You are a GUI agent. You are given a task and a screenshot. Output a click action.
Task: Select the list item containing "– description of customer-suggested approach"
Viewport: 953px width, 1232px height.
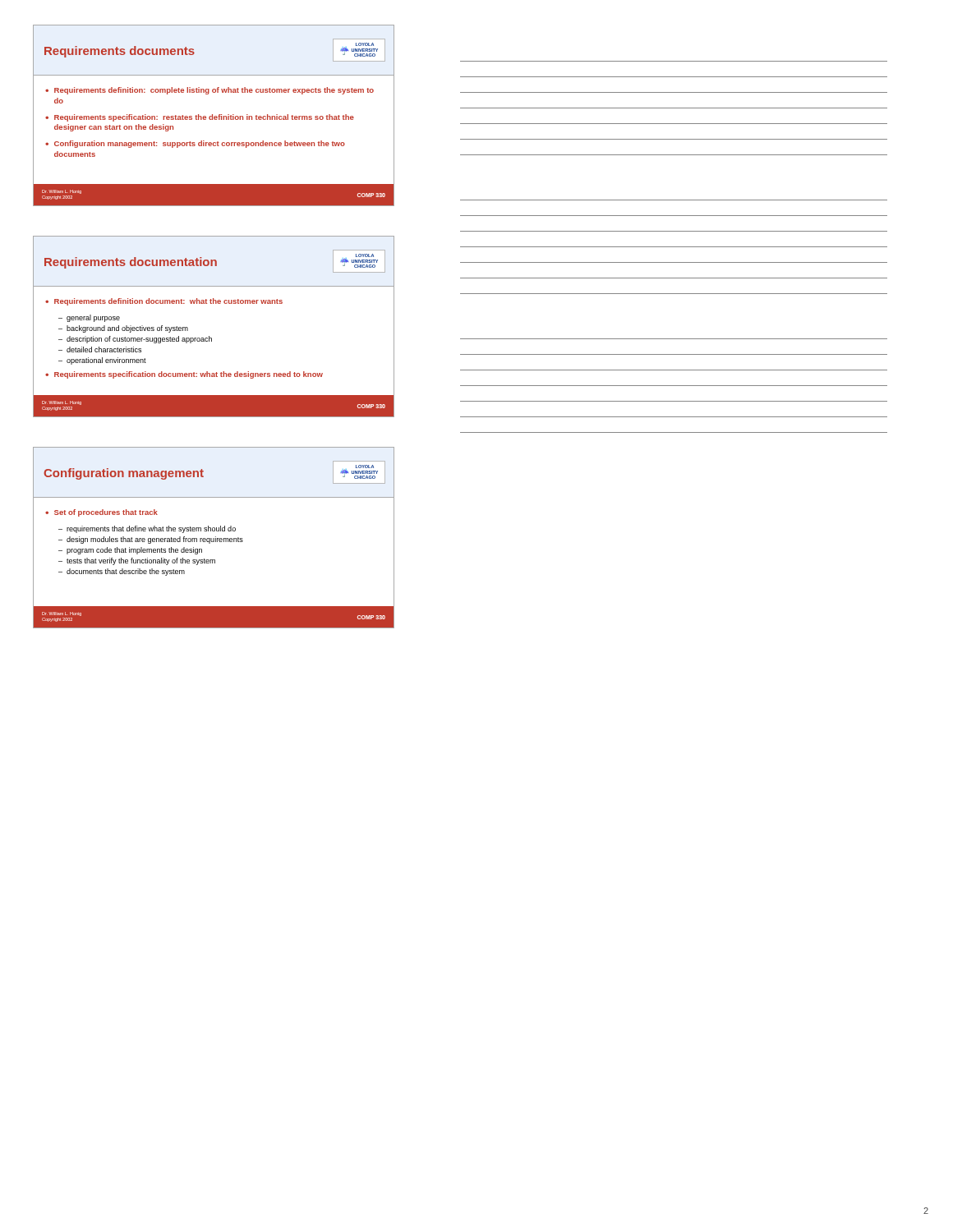[x=135, y=339]
